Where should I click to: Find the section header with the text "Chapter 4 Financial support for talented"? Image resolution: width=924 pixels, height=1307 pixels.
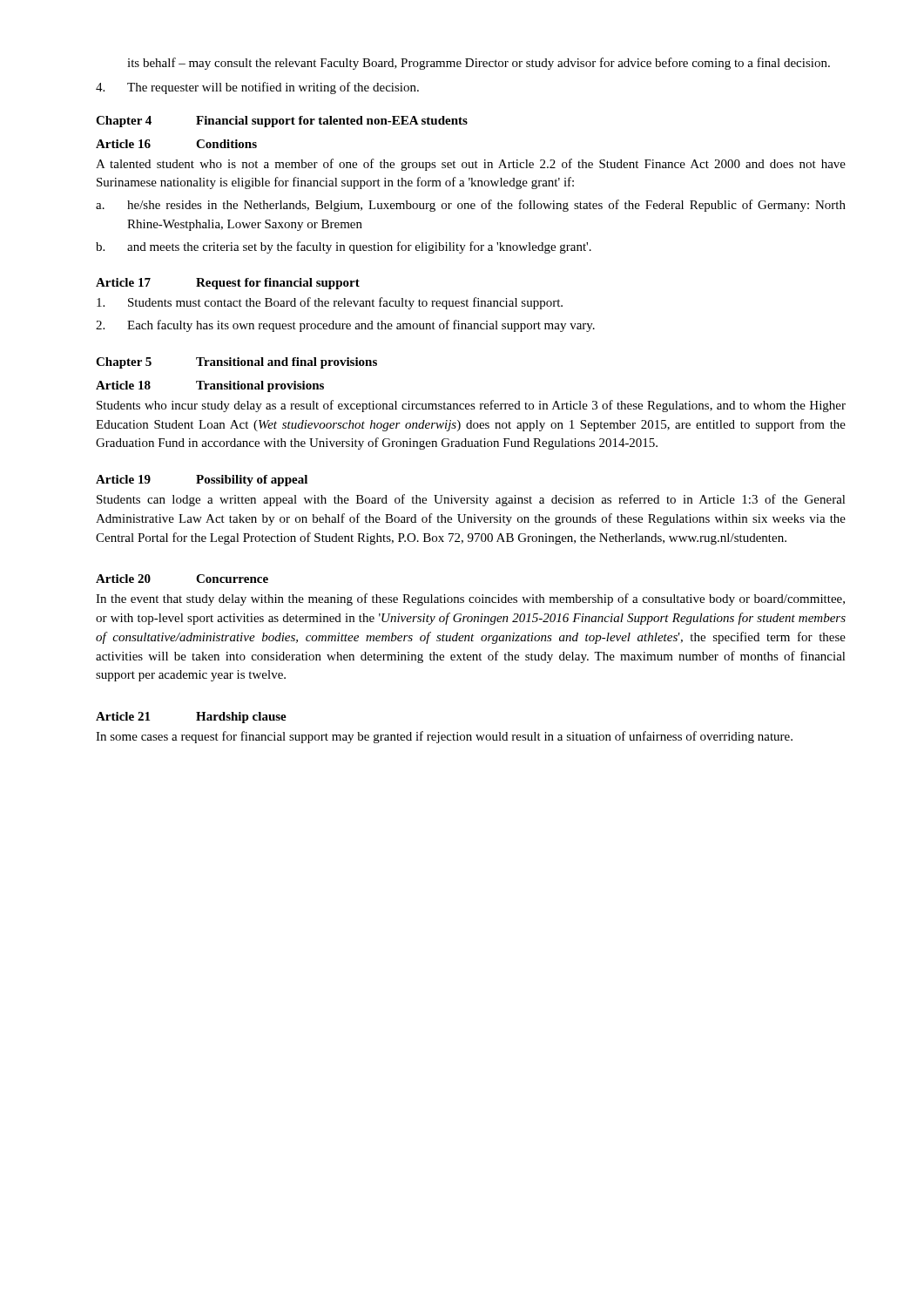[471, 120]
